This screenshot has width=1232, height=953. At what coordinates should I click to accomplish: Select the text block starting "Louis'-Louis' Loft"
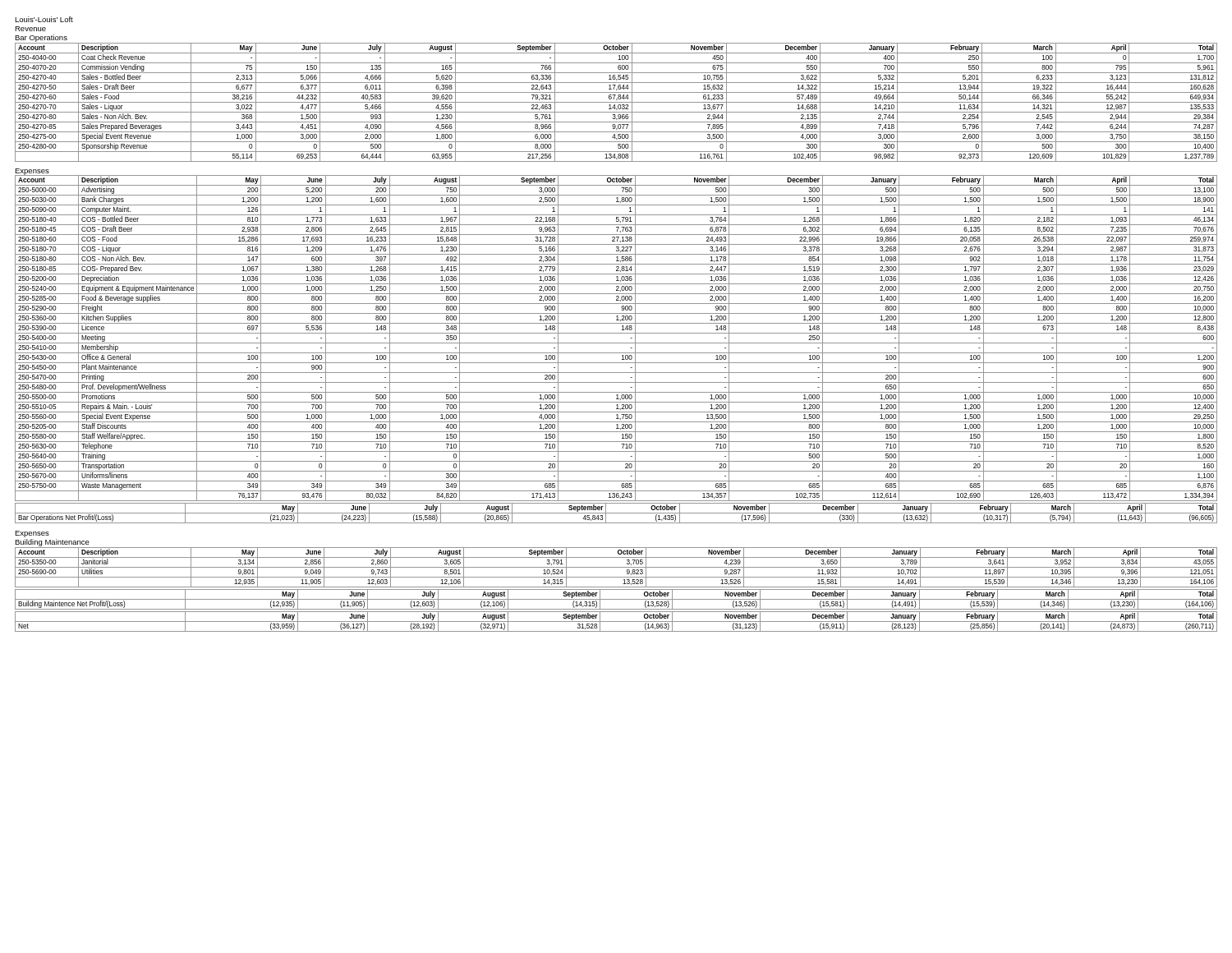44,19
